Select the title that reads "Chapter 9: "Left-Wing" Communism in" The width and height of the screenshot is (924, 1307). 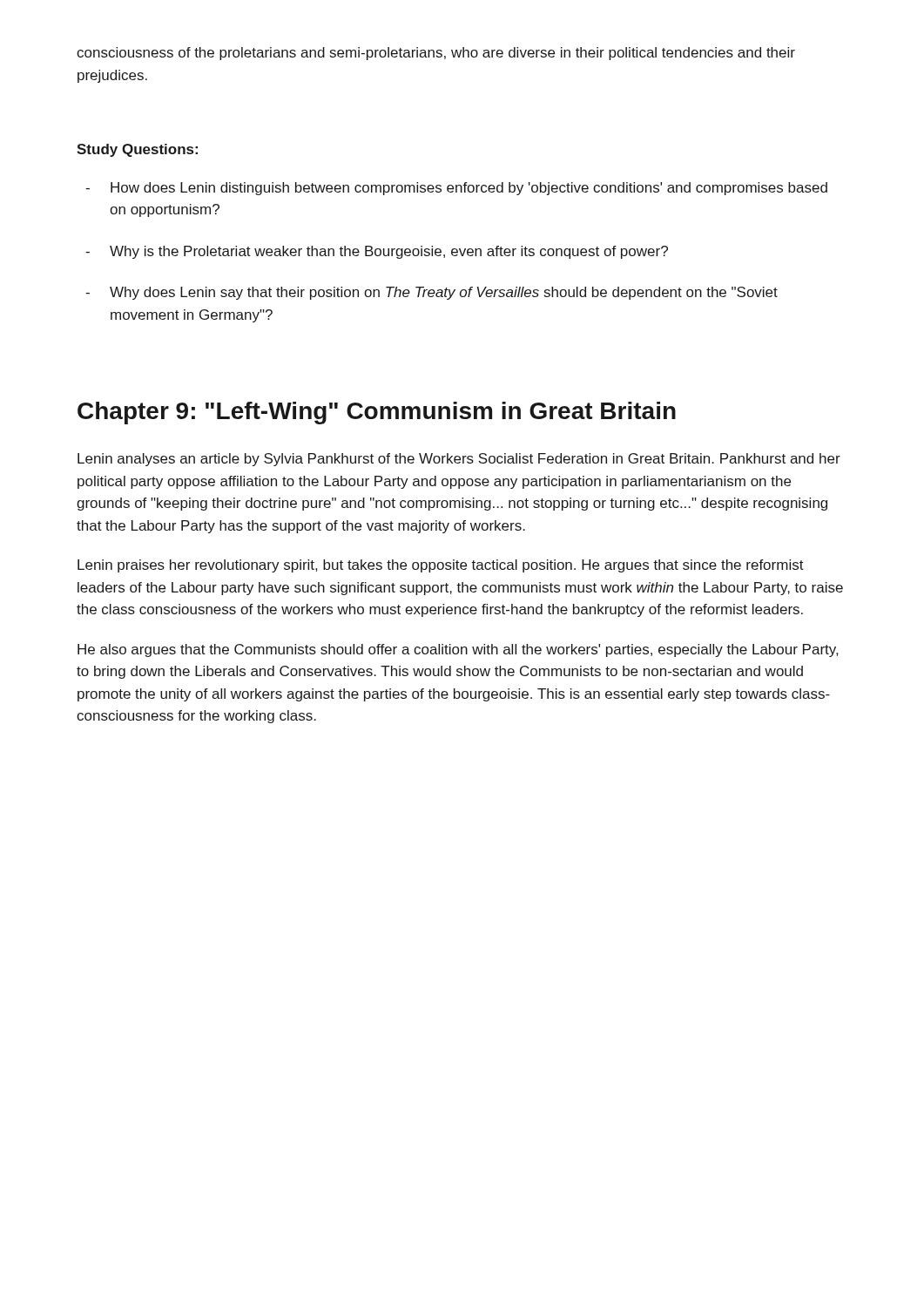(x=377, y=411)
